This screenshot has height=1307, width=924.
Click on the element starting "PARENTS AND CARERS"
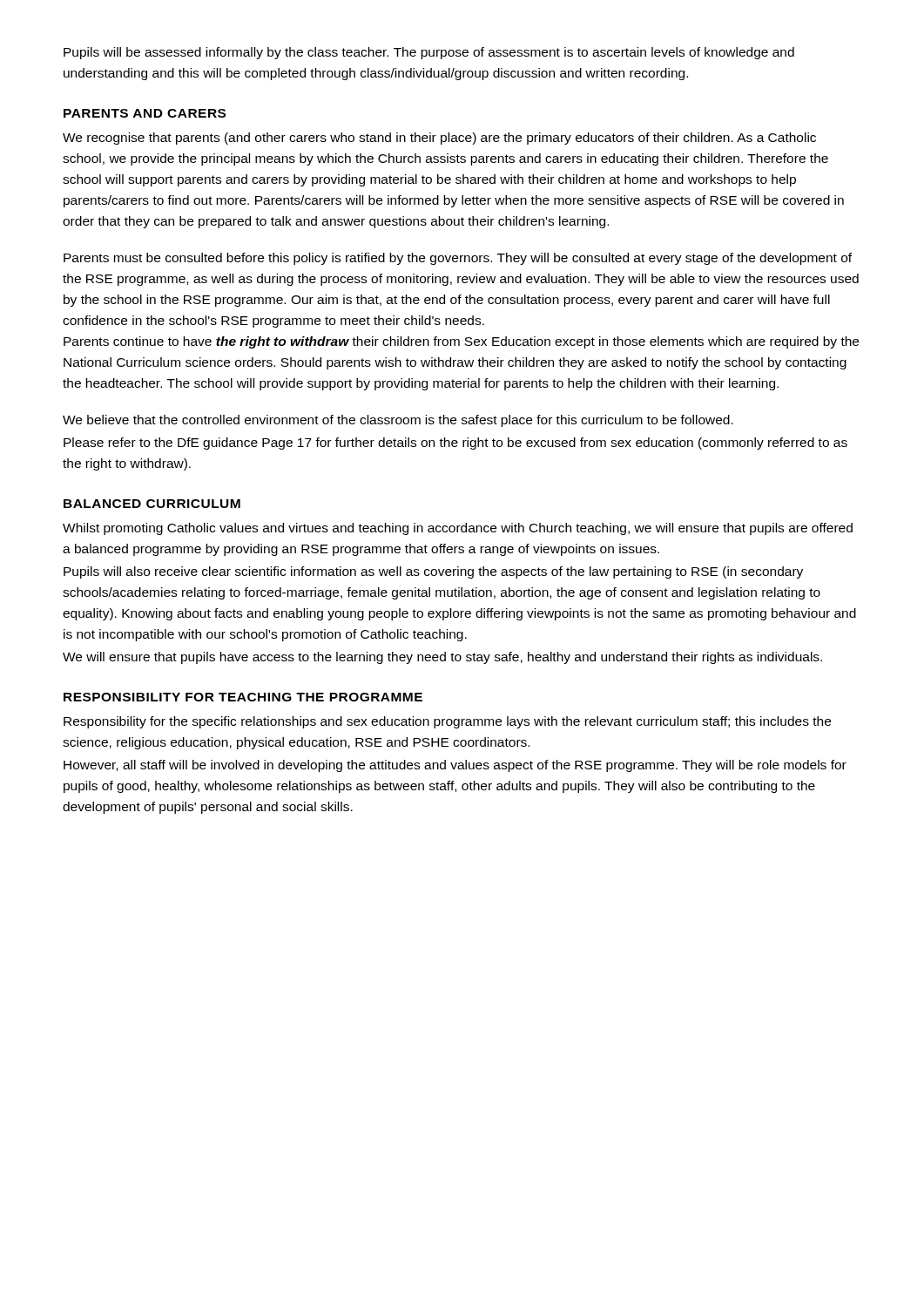point(145,113)
